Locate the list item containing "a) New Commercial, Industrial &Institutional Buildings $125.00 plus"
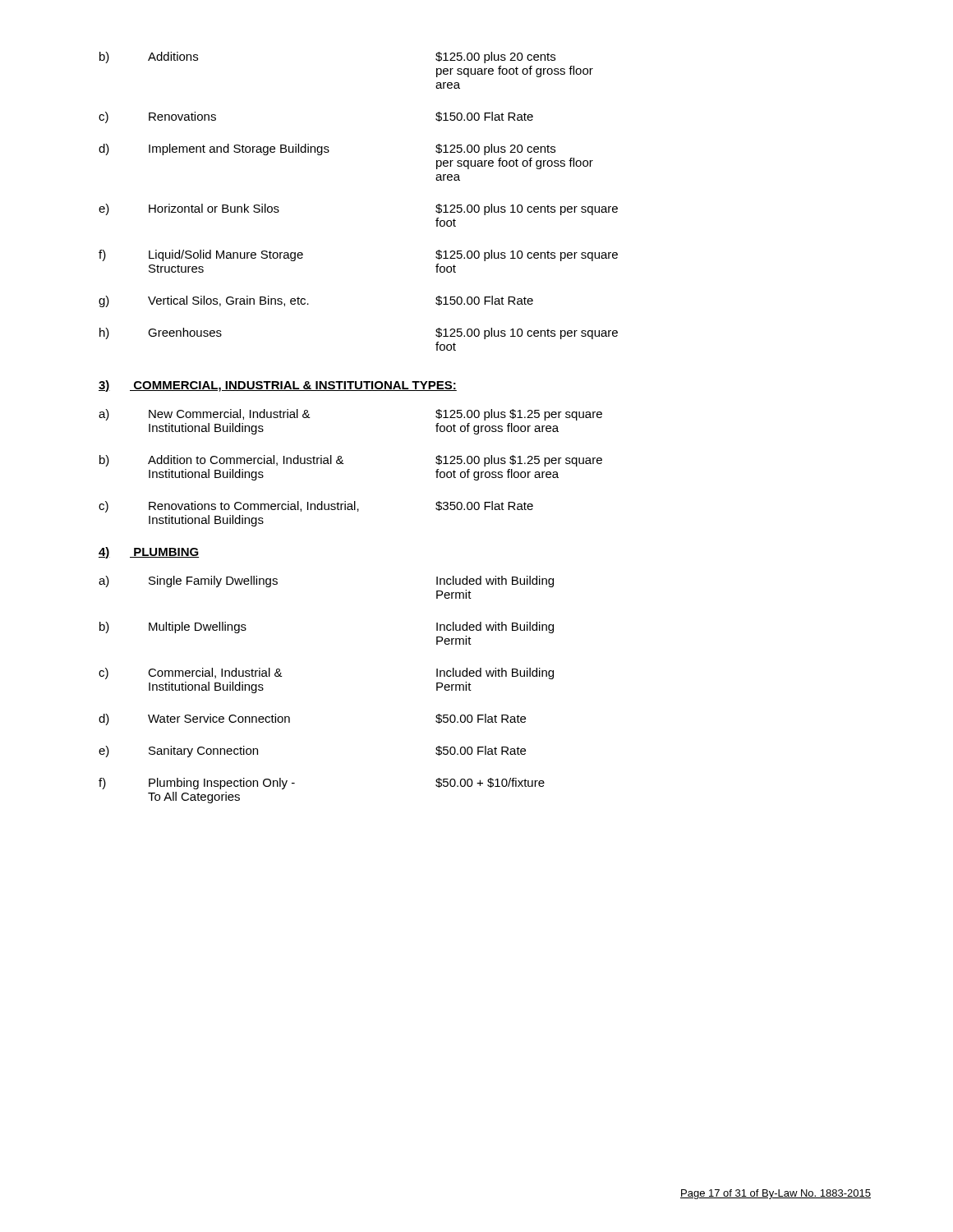953x1232 pixels. click(x=485, y=421)
